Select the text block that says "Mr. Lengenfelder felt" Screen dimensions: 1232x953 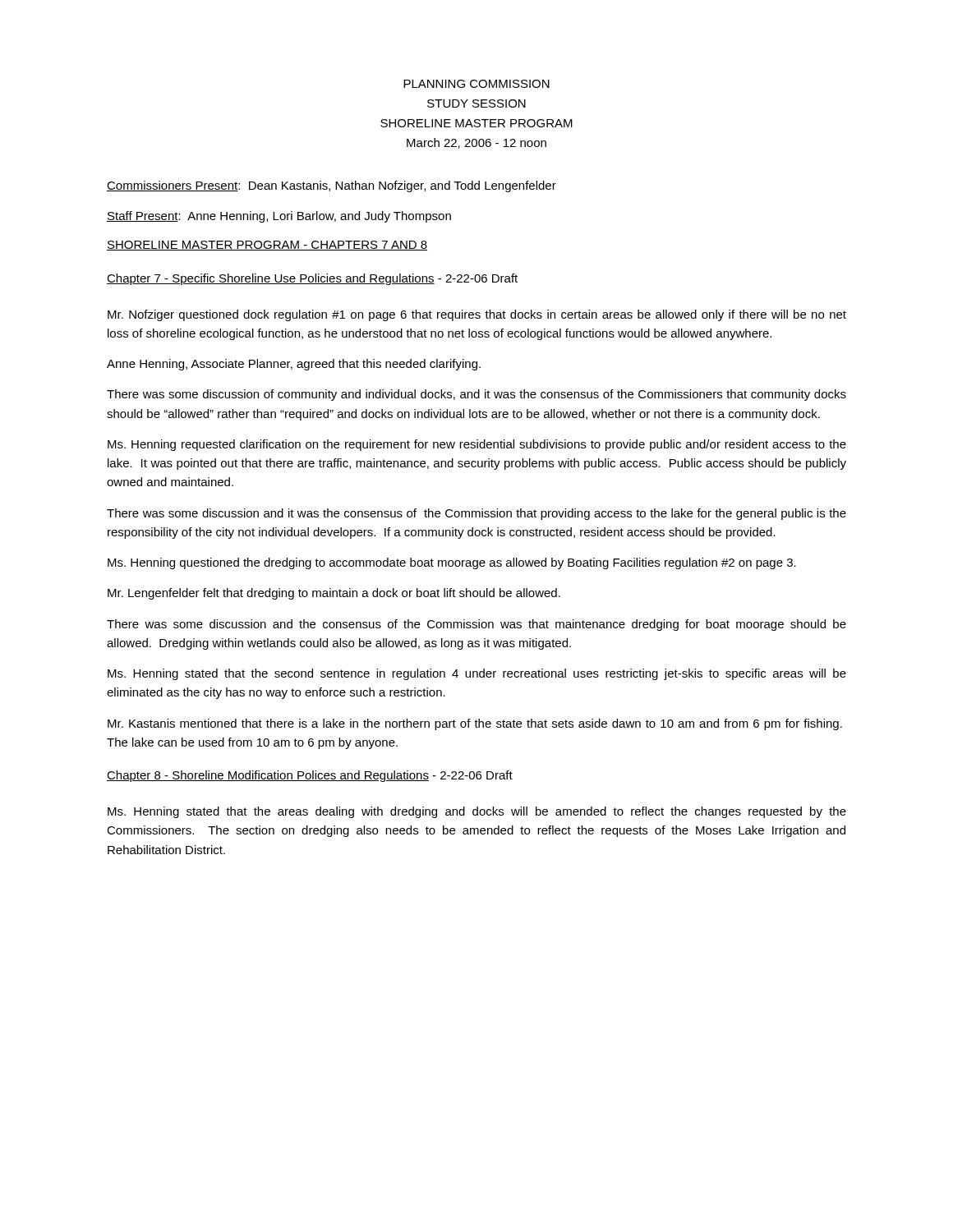[x=334, y=593]
